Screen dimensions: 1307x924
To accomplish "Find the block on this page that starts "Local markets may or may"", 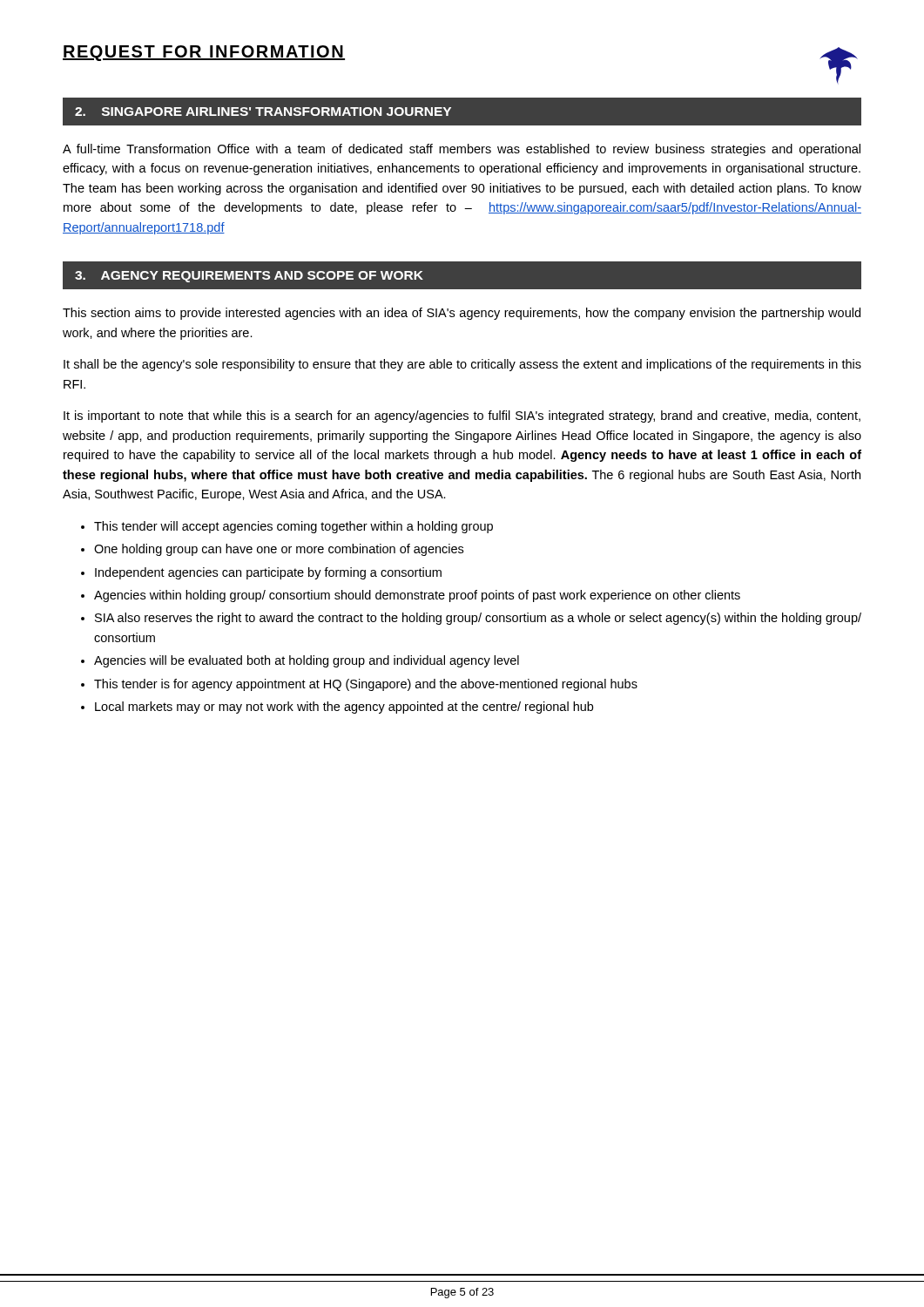I will click(344, 707).
